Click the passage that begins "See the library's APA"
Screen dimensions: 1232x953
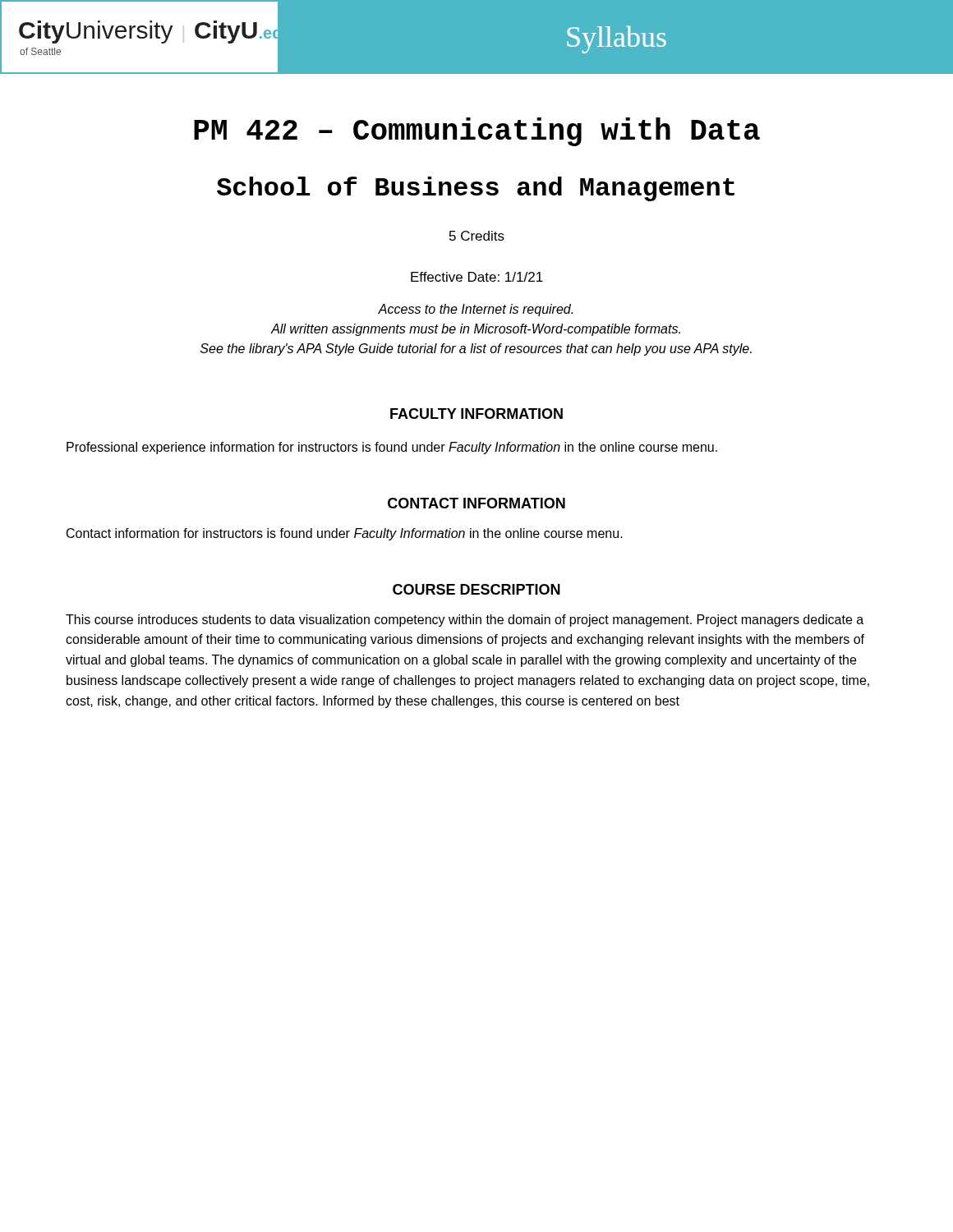(x=476, y=349)
